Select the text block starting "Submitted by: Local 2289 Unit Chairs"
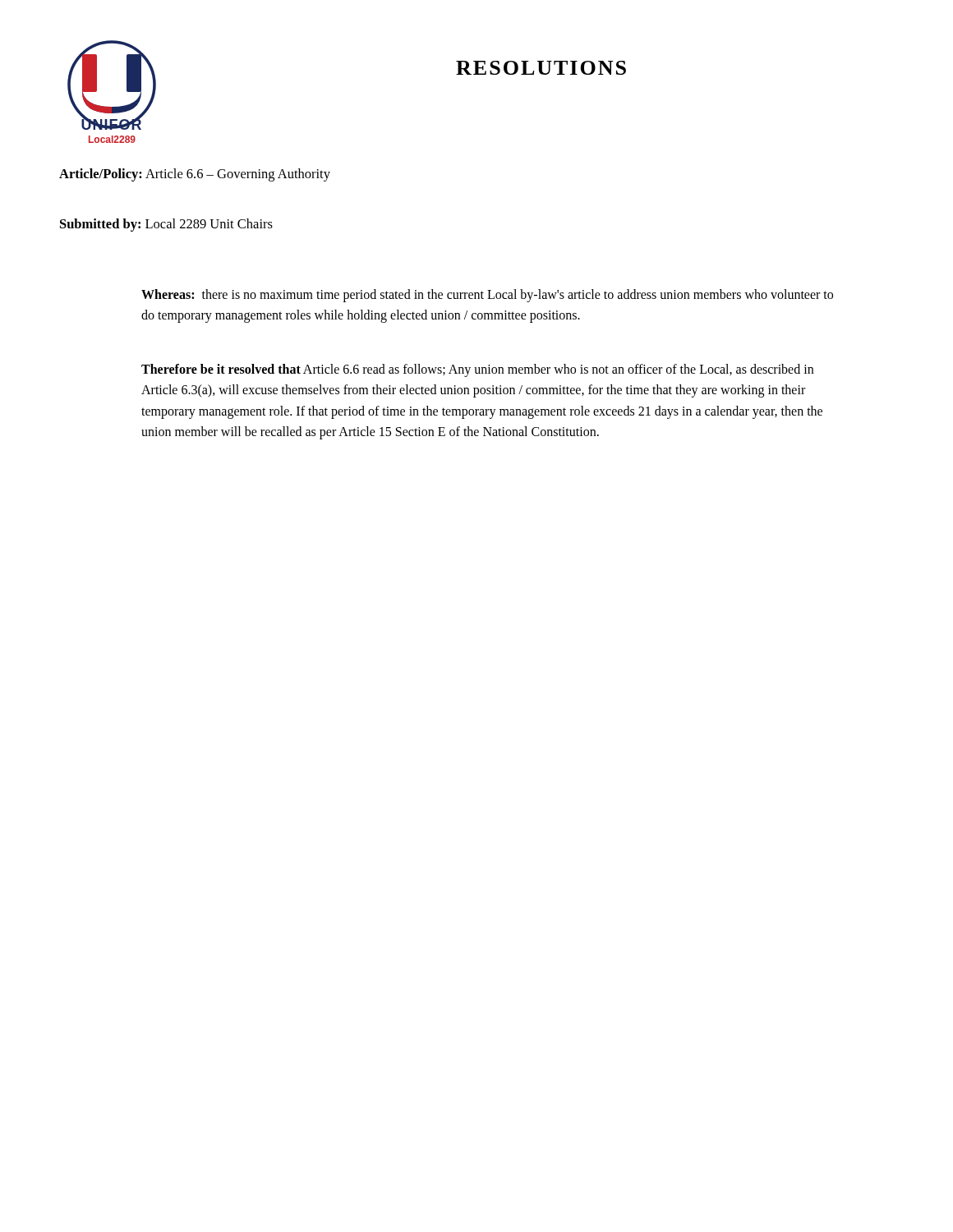This screenshot has width=953, height=1232. [166, 224]
